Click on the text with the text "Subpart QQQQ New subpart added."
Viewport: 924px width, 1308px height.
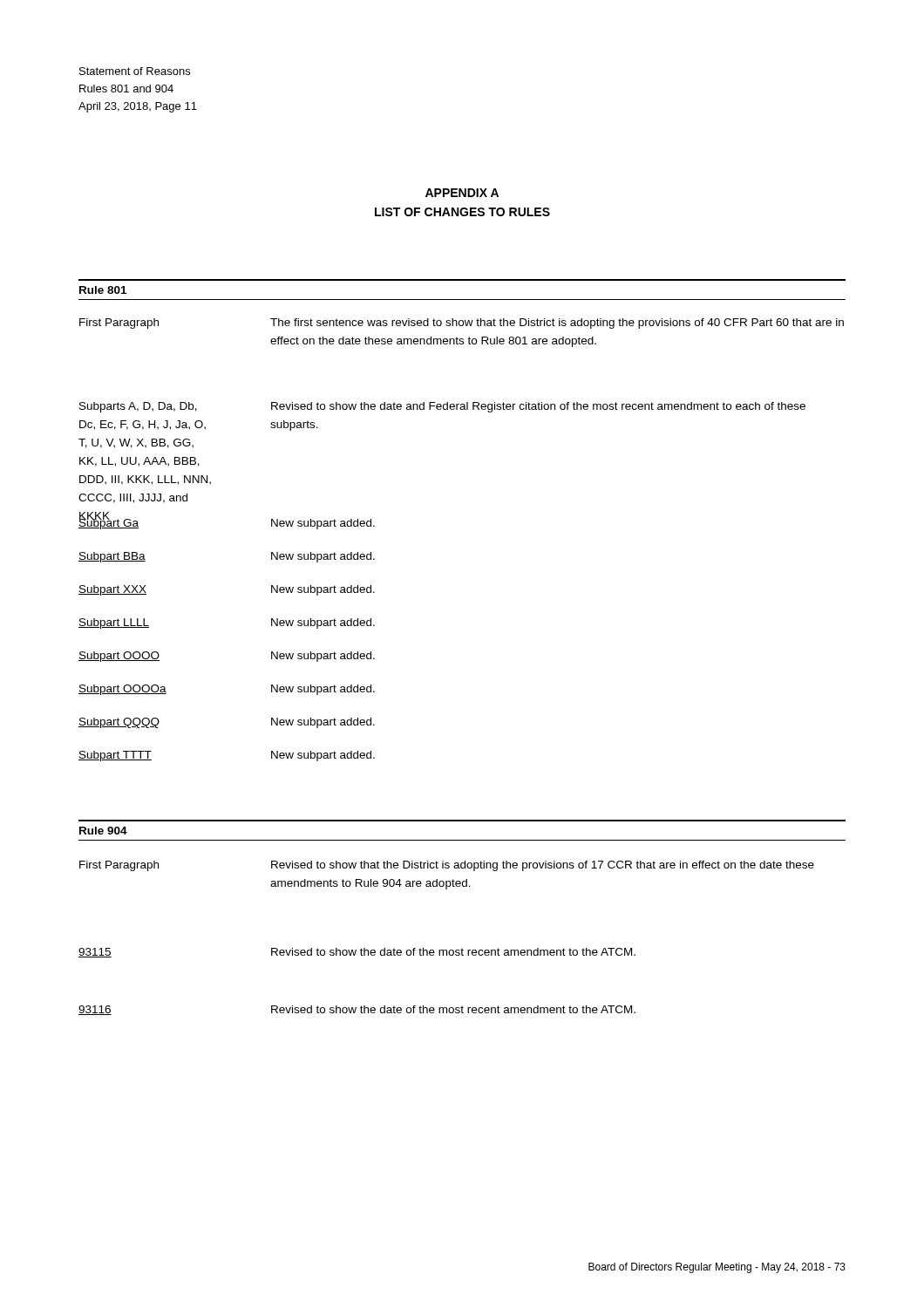coord(130,722)
